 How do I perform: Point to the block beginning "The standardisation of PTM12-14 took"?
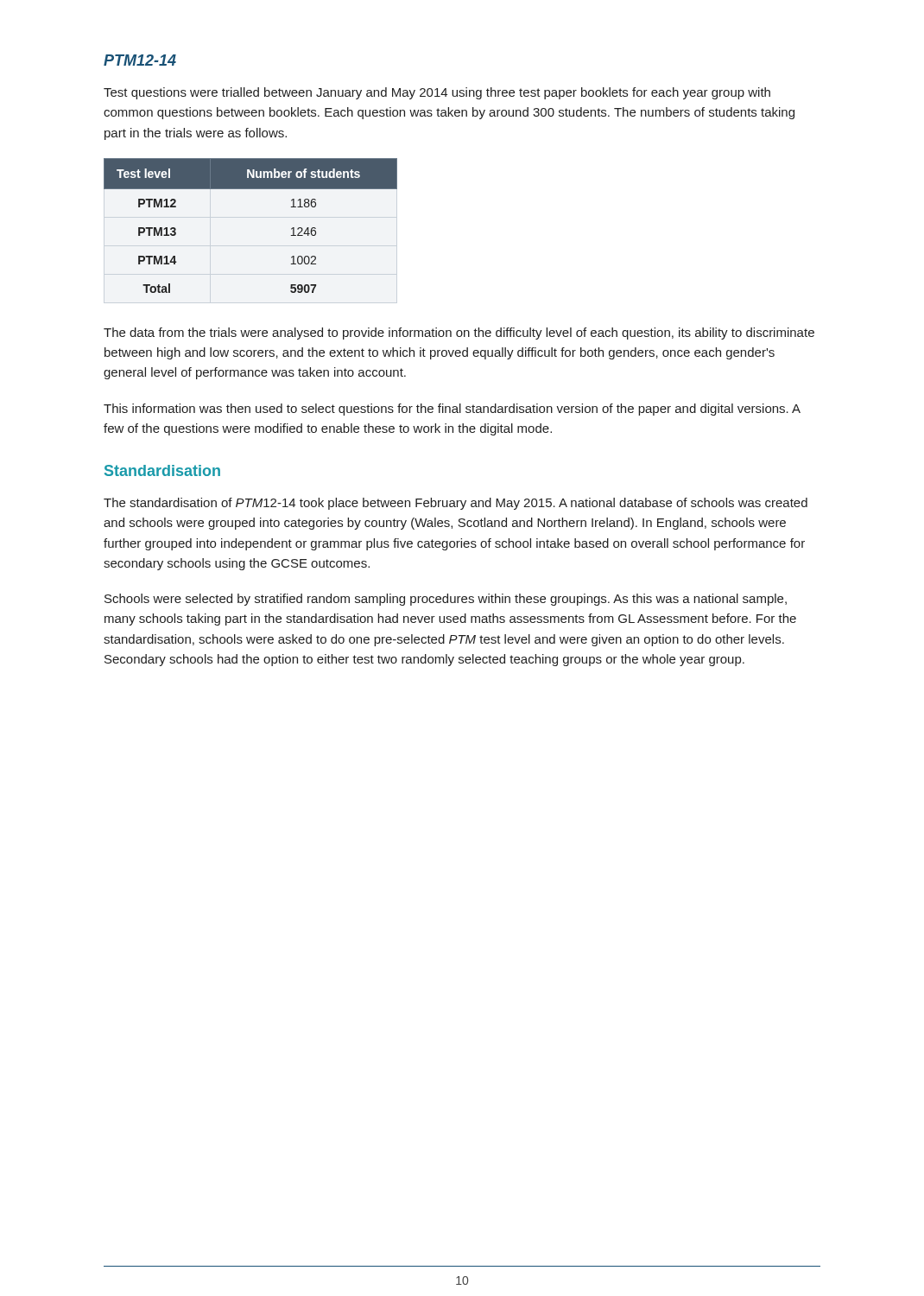point(456,533)
